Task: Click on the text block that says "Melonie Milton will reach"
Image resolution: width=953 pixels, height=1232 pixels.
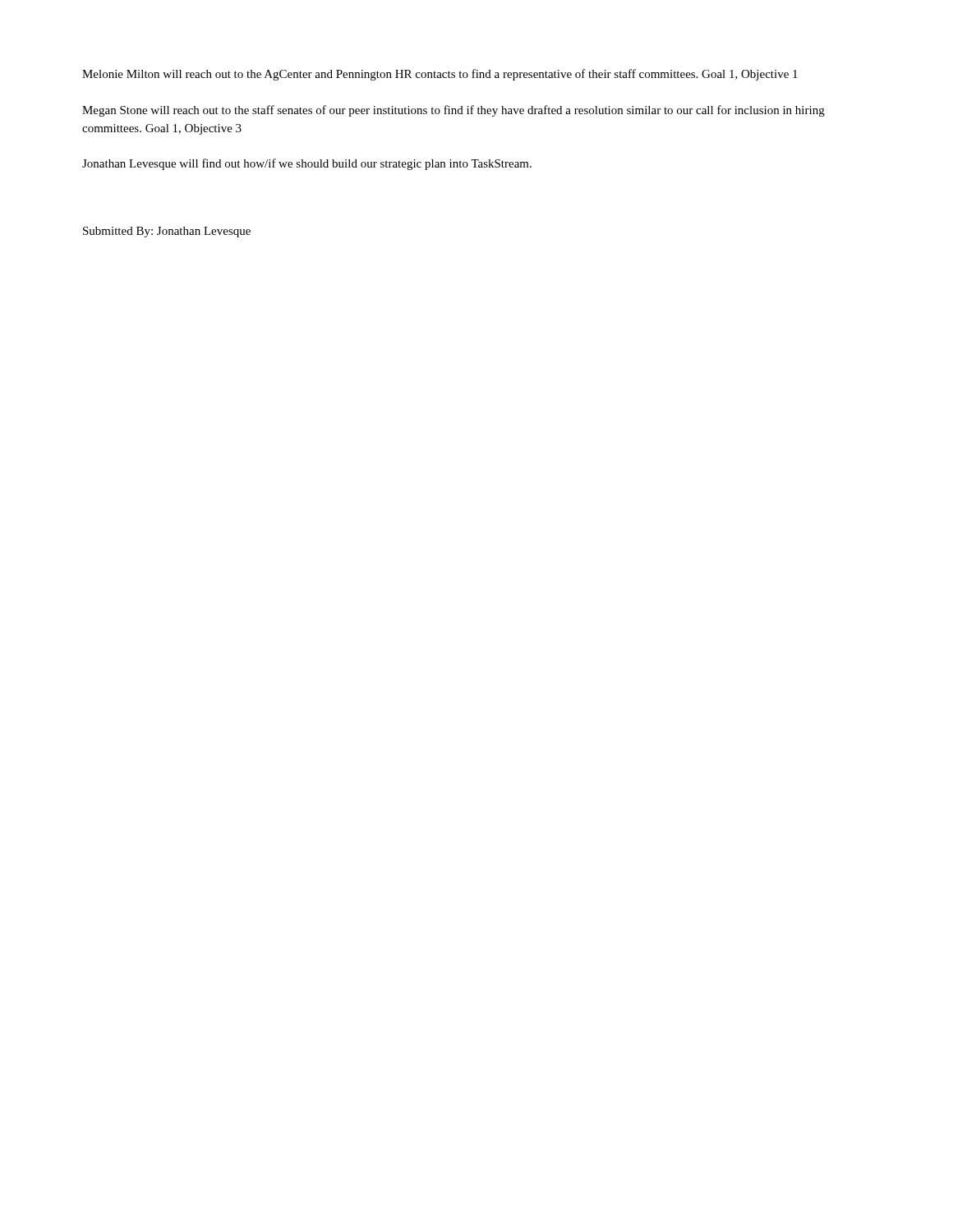Action: (440, 74)
